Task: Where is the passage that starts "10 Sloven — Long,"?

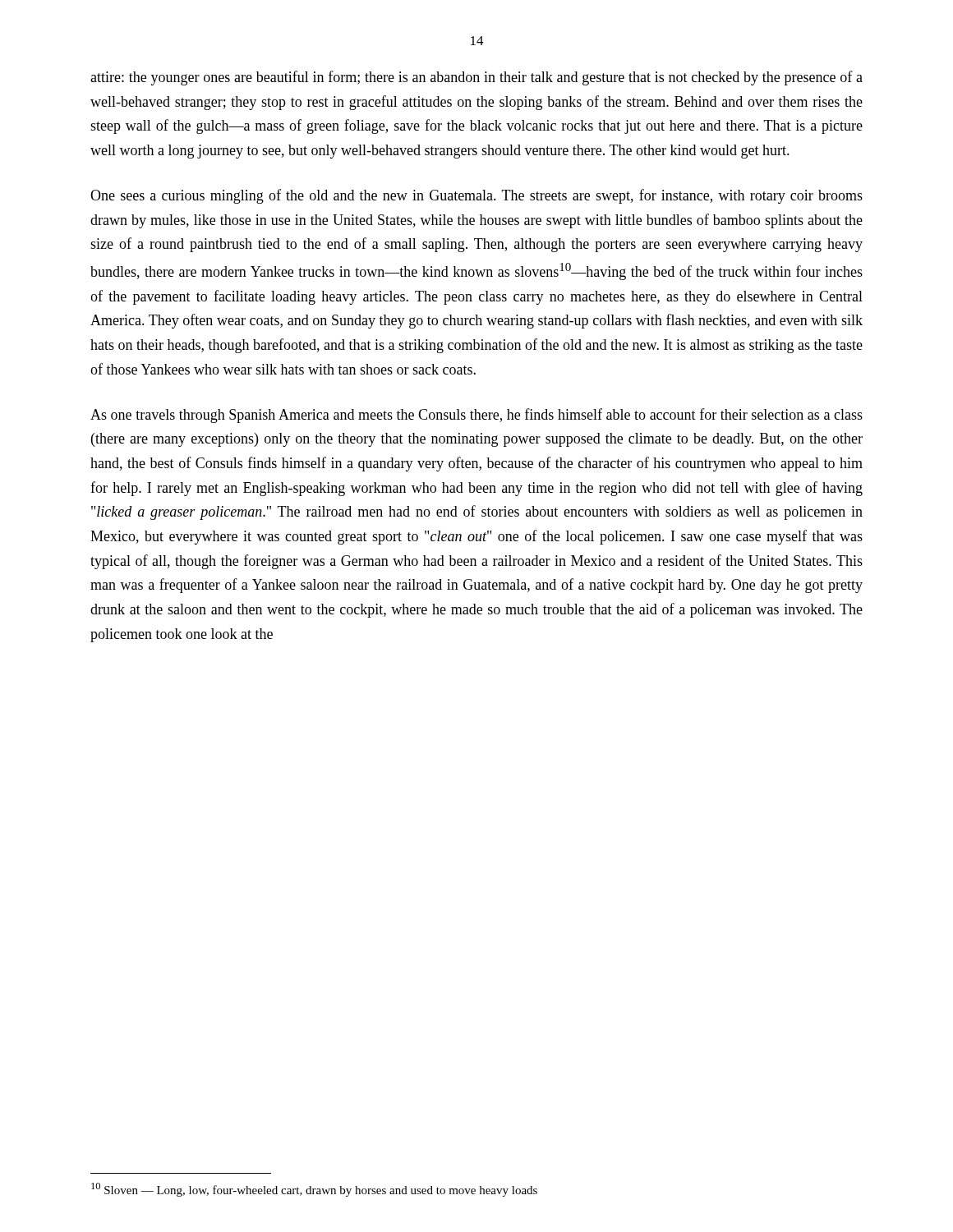Action: click(314, 1188)
